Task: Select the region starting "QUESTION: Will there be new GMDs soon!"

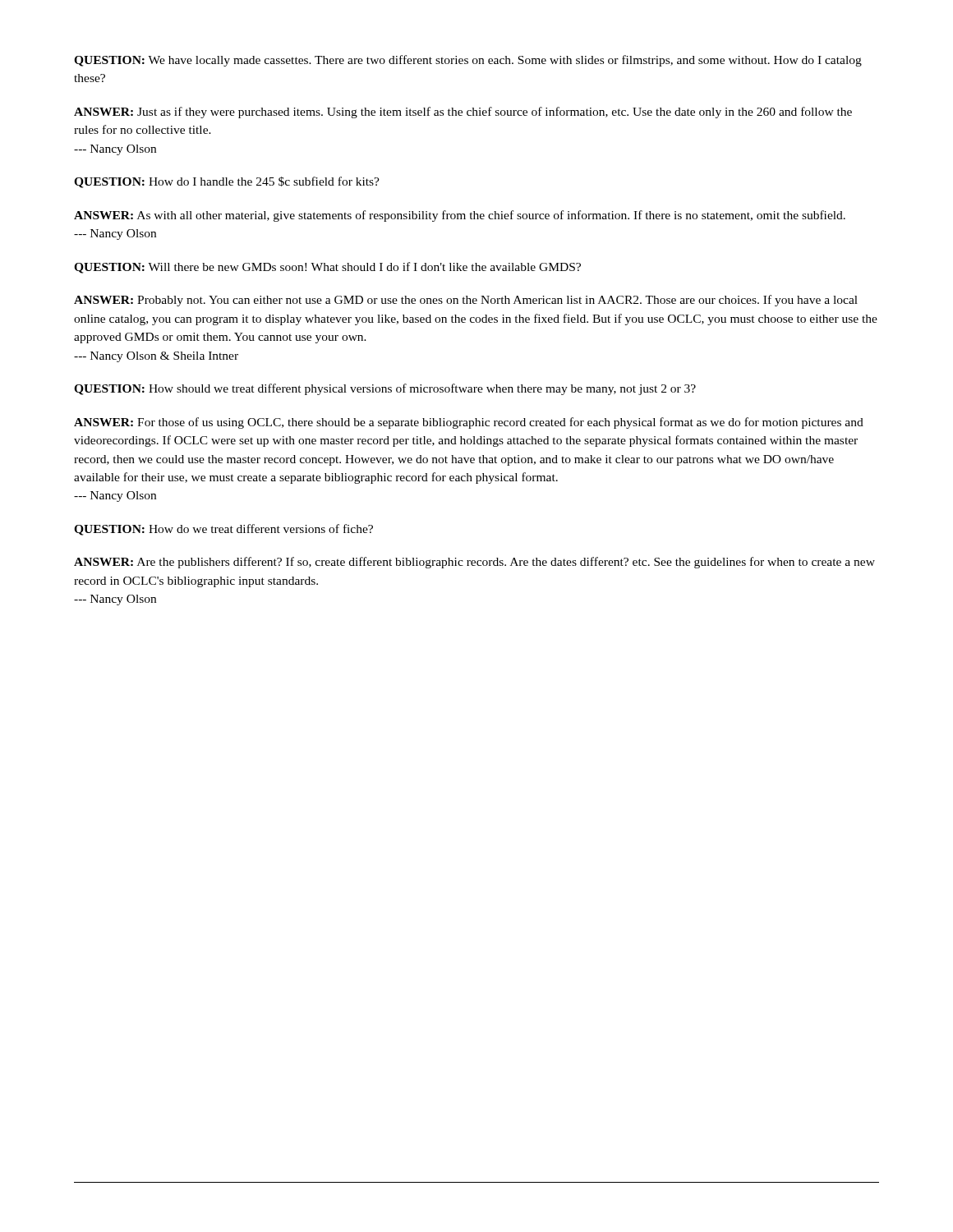Action: pyautogui.click(x=476, y=267)
